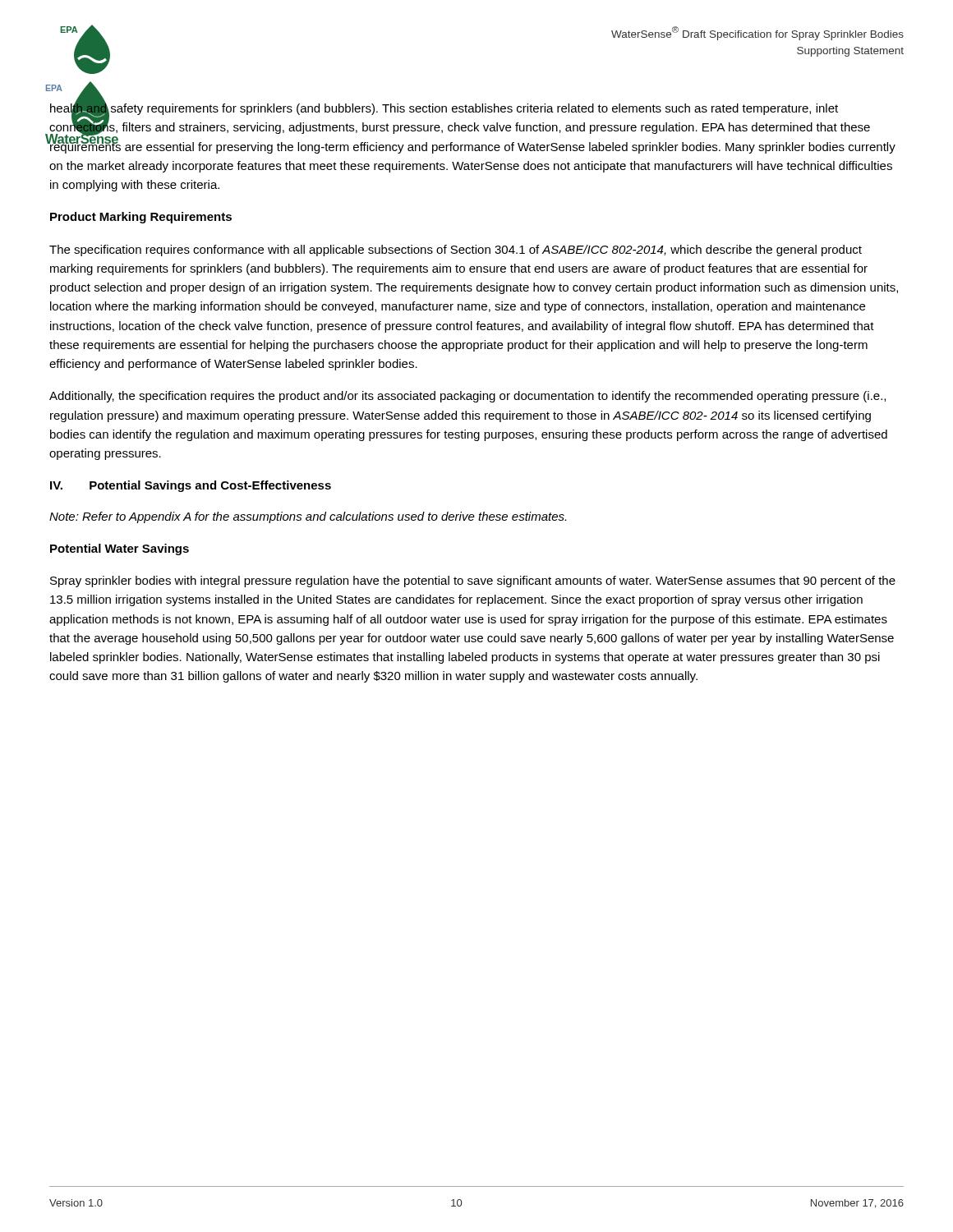The height and width of the screenshot is (1232, 953).
Task: Point to the block starting "health and safety"
Action: click(x=476, y=146)
